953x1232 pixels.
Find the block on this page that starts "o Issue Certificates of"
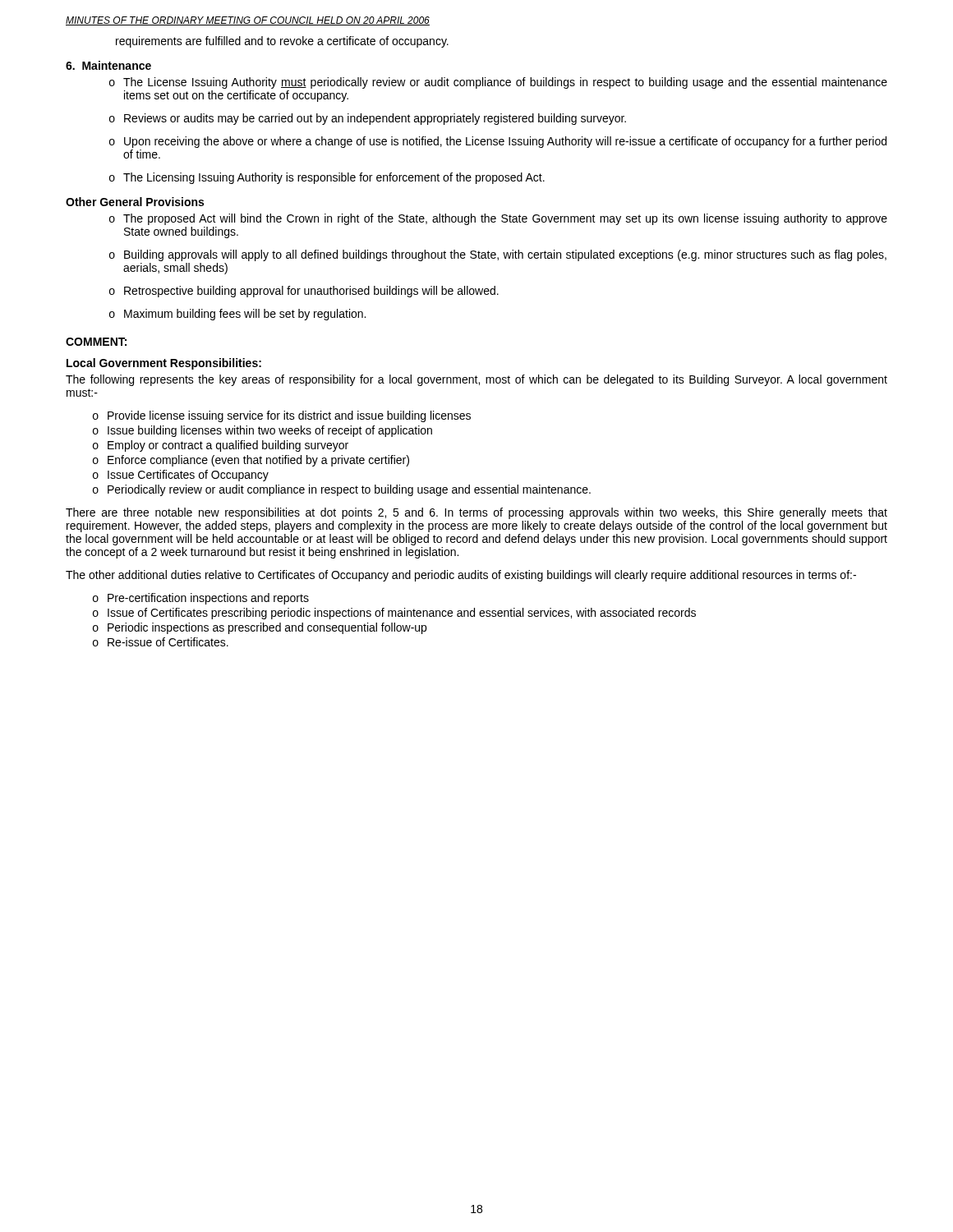point(476,475)
